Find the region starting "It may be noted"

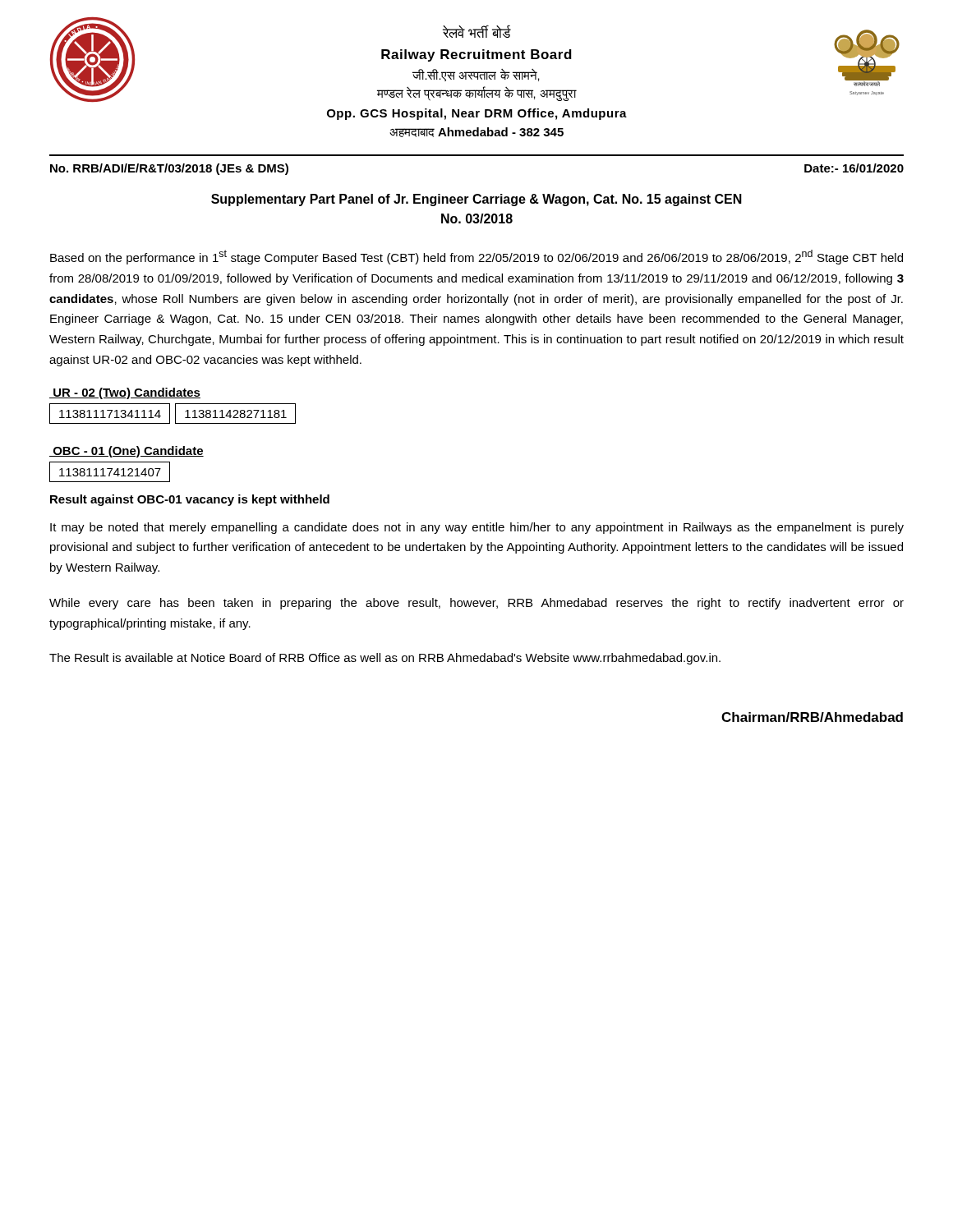coord(476,547)
